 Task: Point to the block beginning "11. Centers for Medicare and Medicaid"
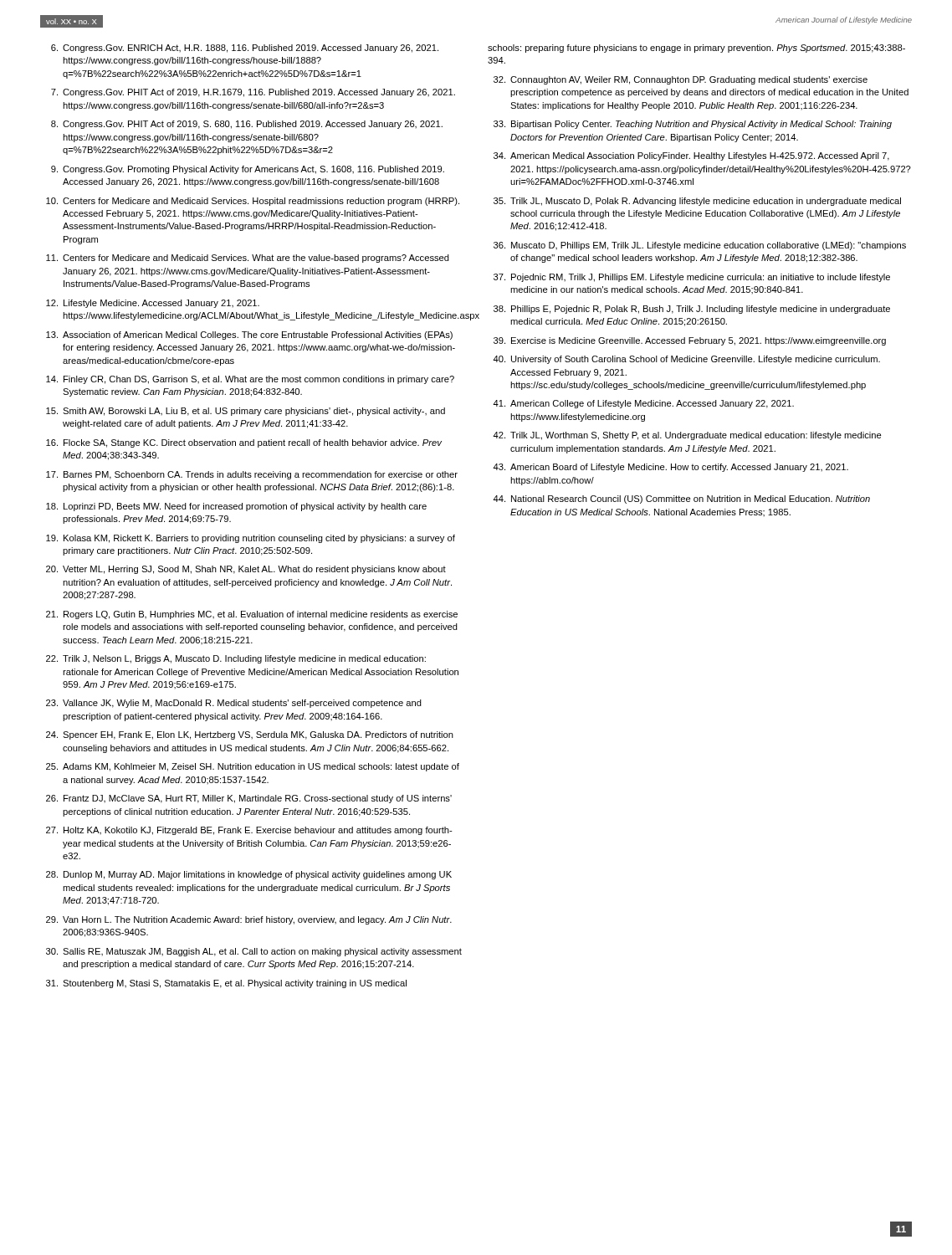click(x=252, y=272)
